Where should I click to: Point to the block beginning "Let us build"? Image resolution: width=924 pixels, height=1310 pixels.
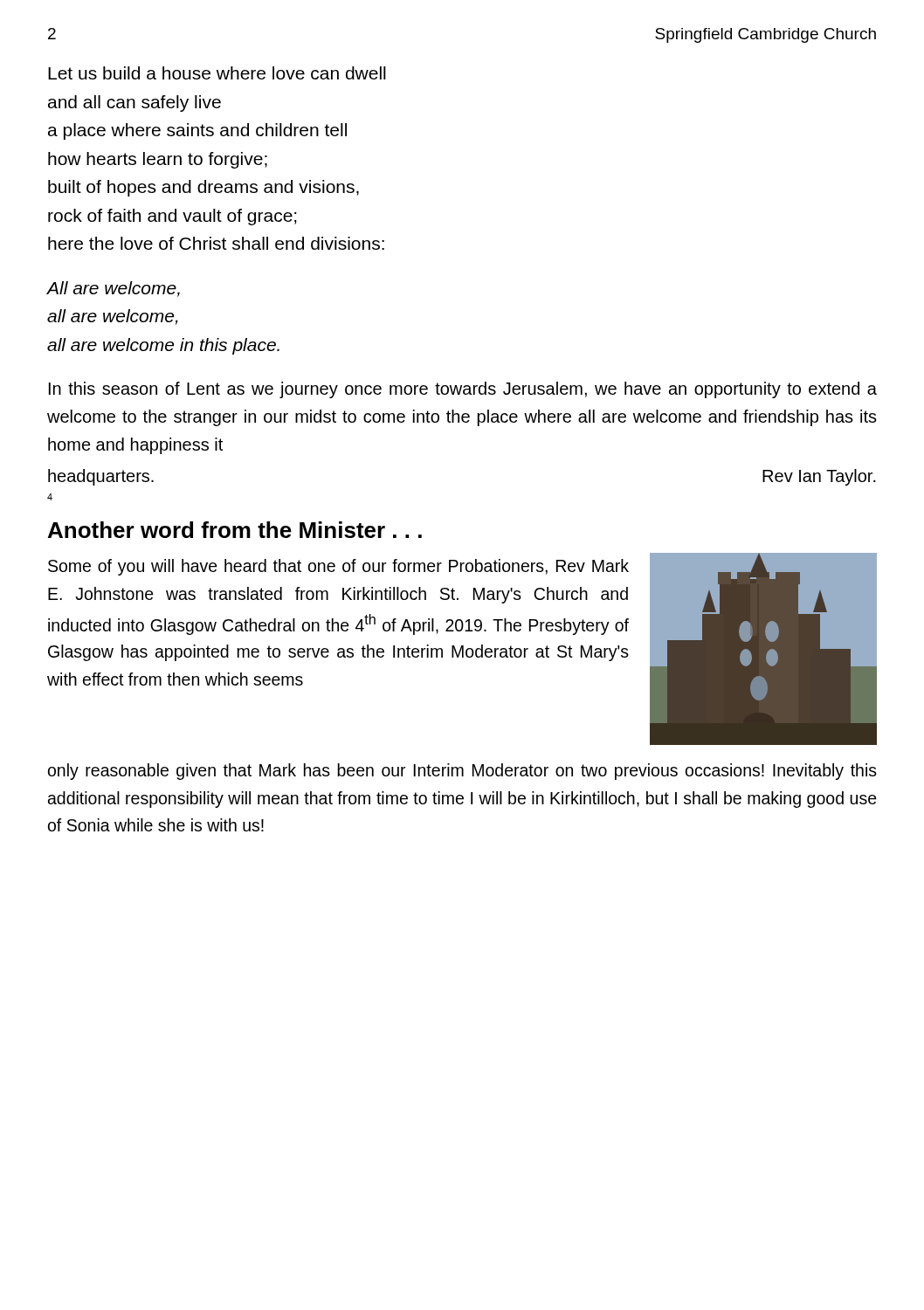coord(217,158)
